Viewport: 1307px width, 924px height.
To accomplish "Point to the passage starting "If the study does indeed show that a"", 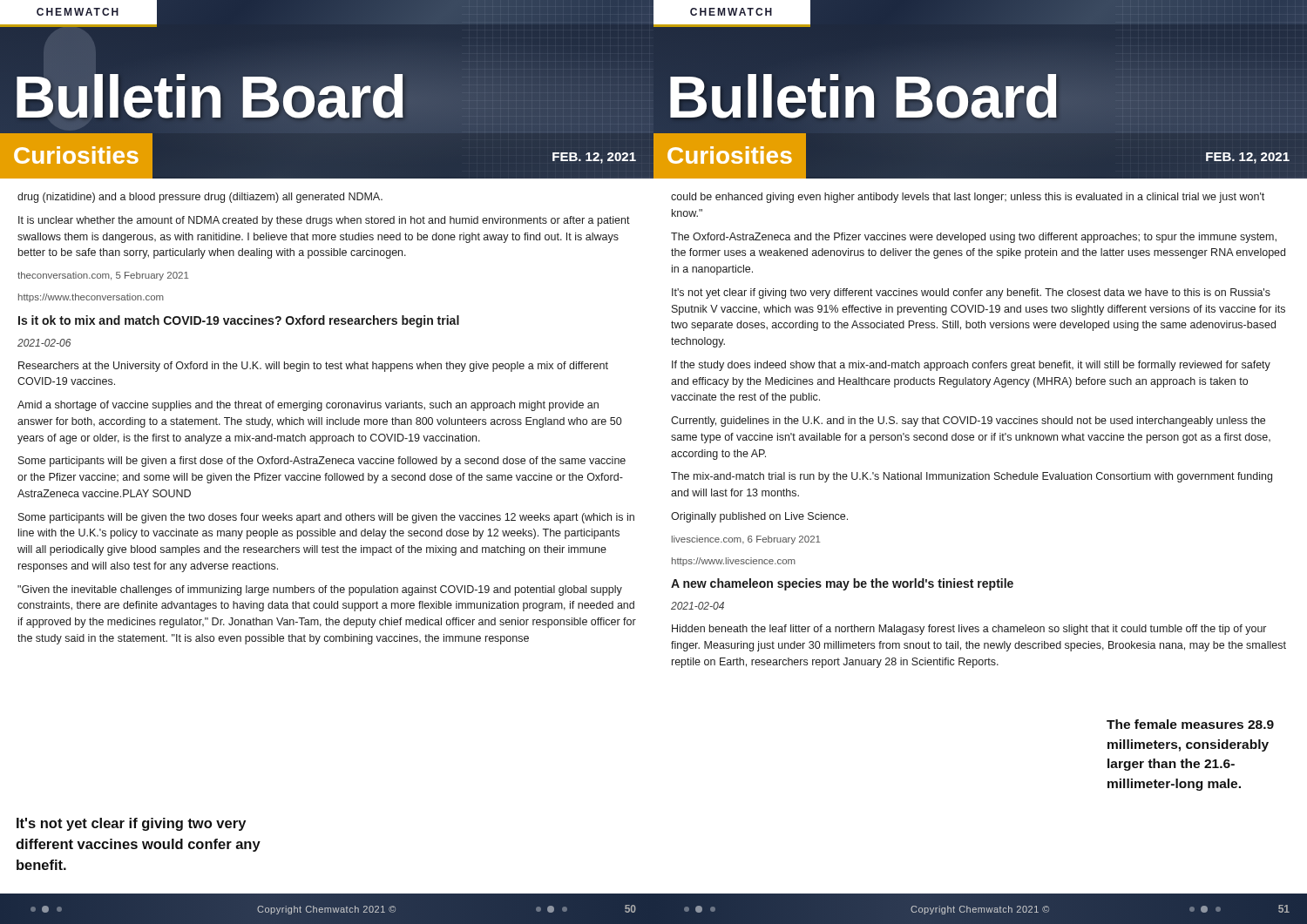I will click(x=980, y=381).
